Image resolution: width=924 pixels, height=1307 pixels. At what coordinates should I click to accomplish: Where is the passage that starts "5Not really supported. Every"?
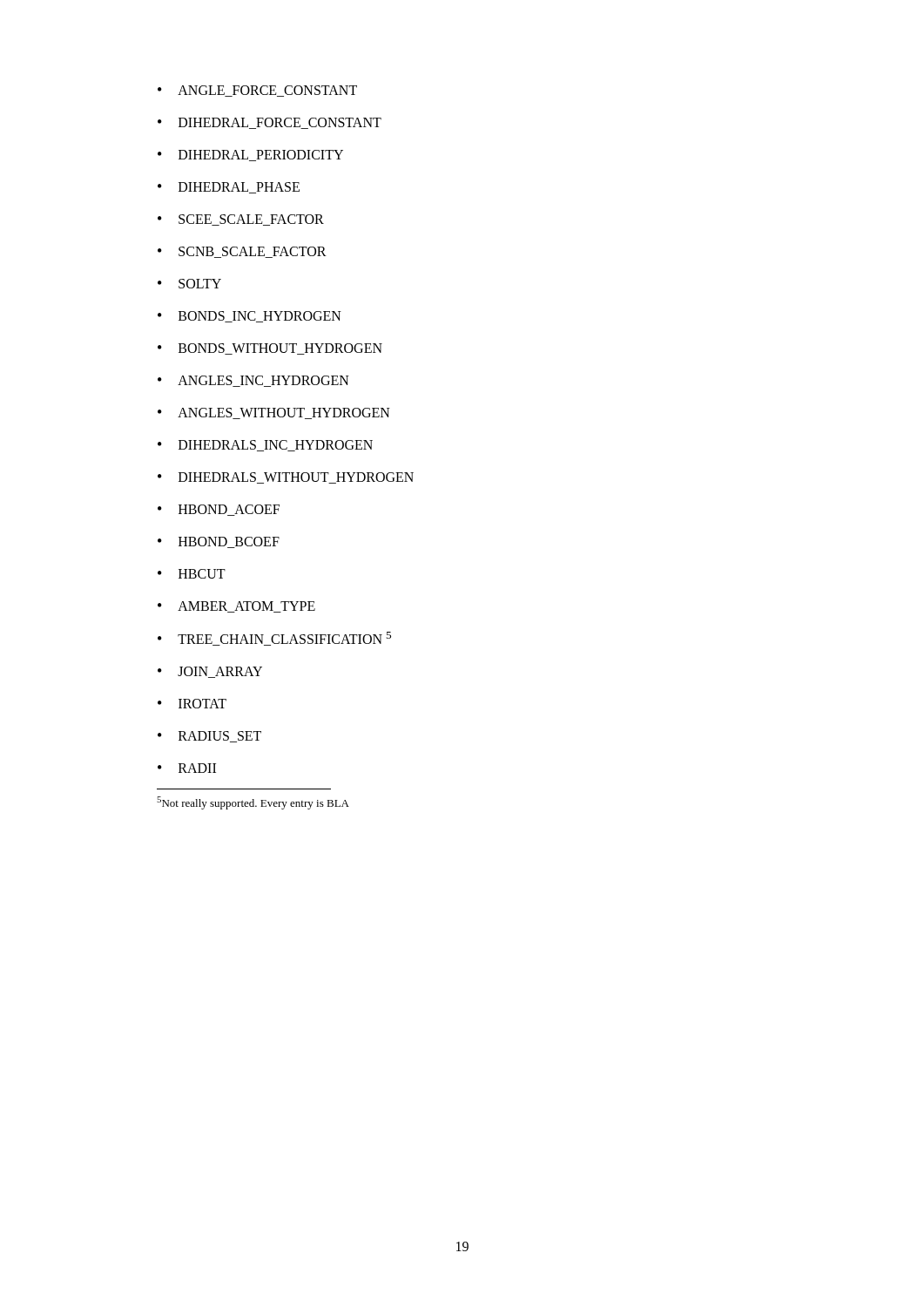coord(253,802)
